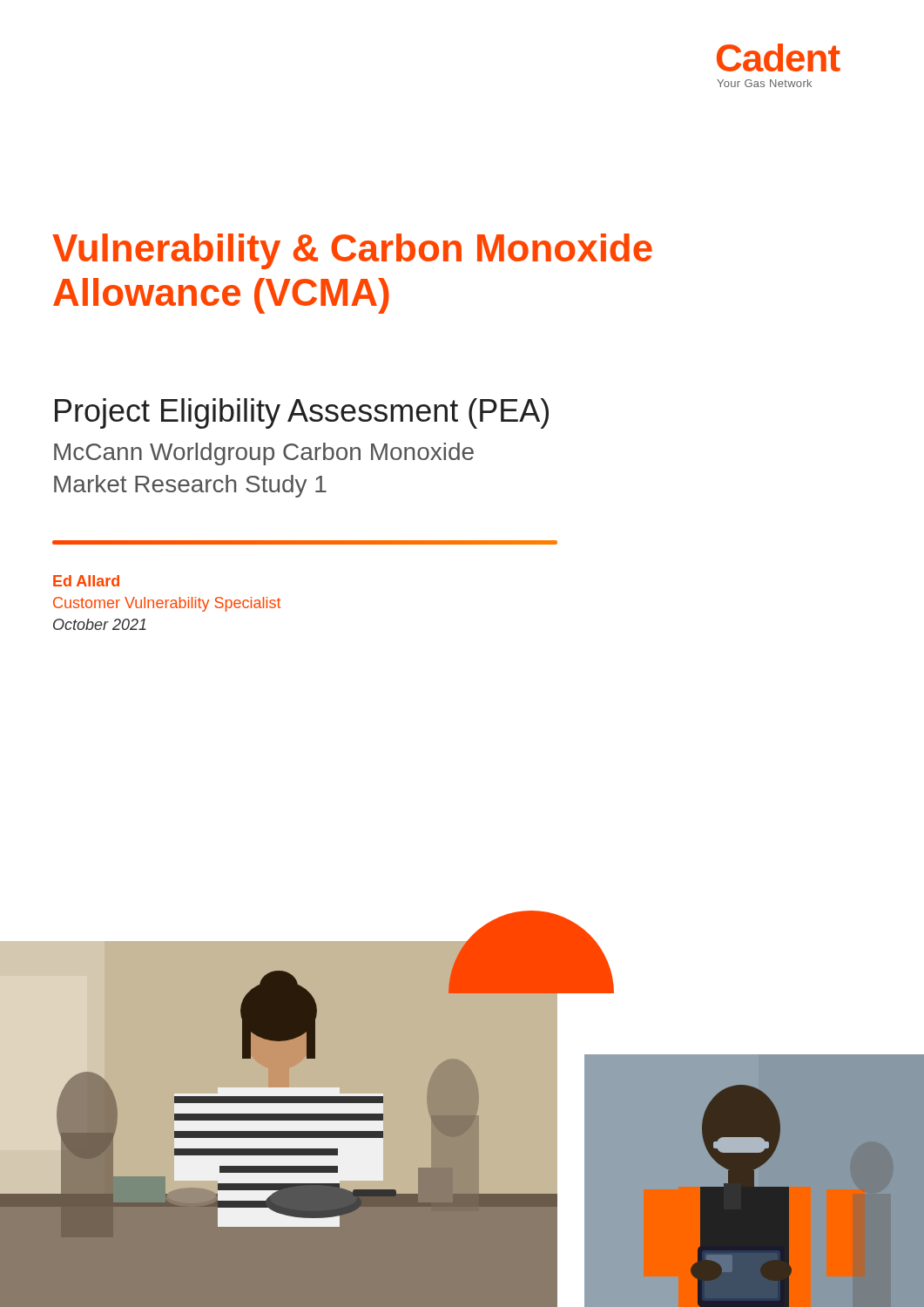924x1307 pixels.
Task: Navigate to the block starting "Ed Allard Customer Vulnerability"
Action: [167, 604]
